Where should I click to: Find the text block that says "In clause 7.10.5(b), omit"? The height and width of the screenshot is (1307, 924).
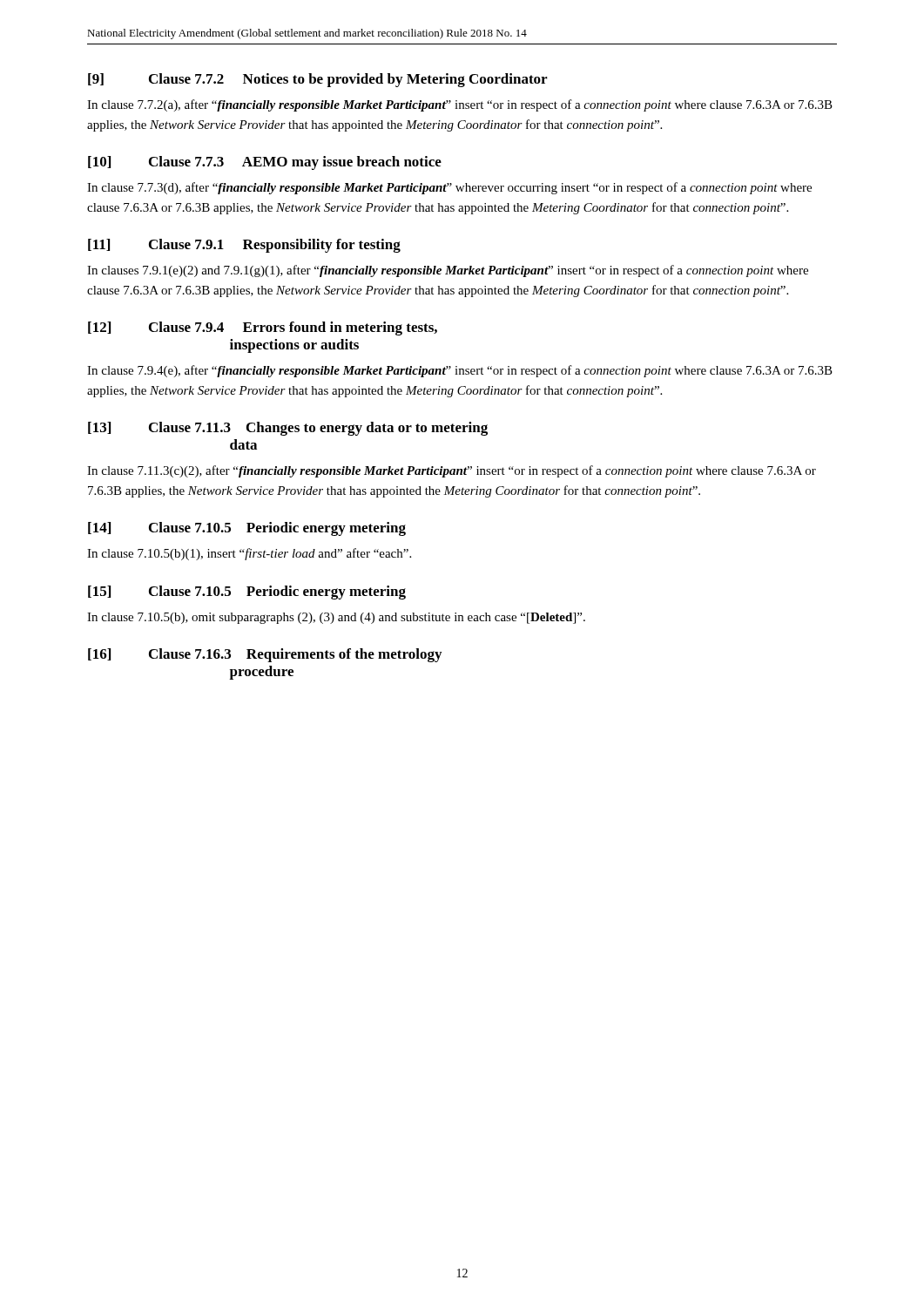[x=336, y=616]
